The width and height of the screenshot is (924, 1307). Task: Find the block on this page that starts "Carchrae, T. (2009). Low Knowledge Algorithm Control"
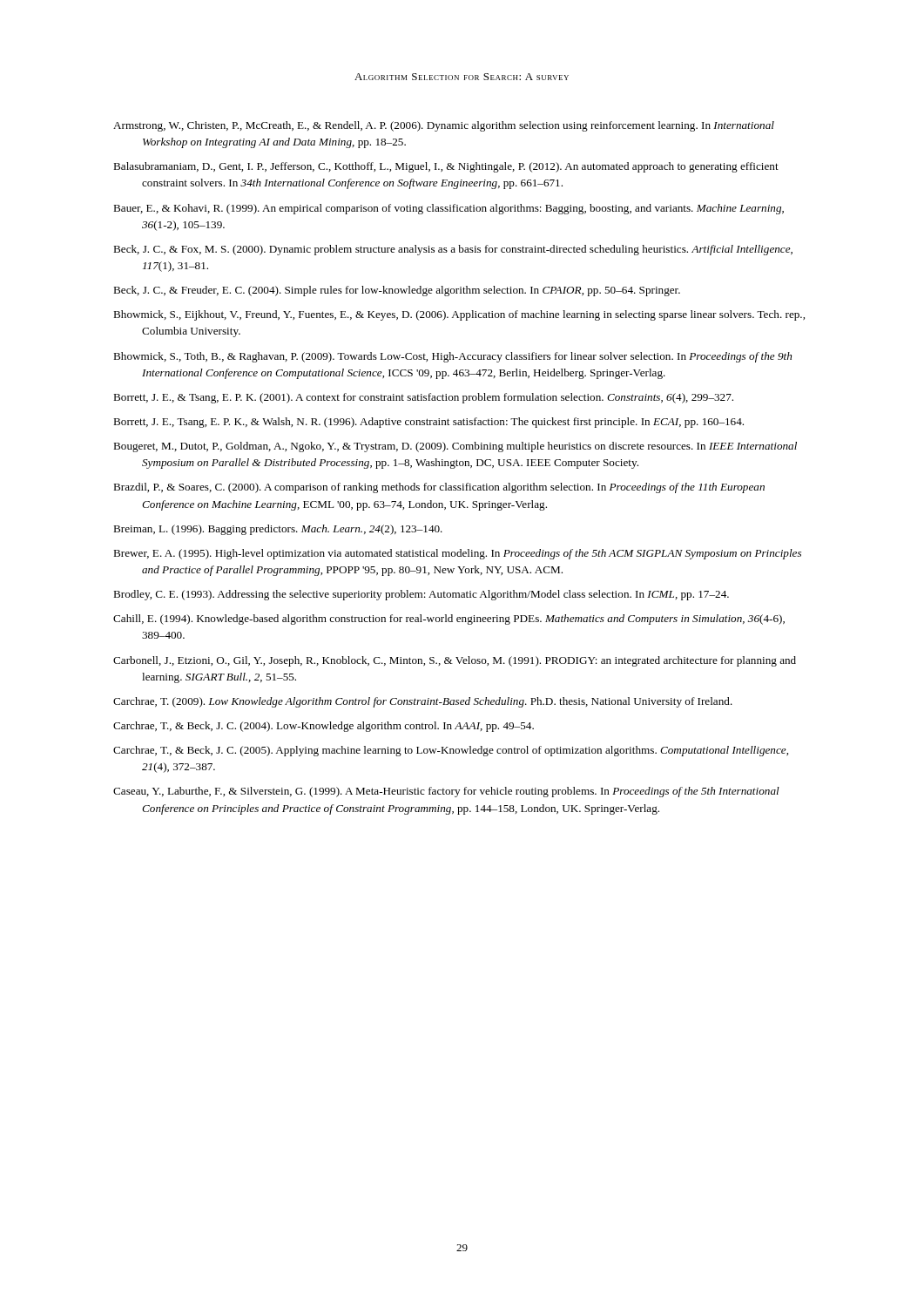tap(423, 701)
